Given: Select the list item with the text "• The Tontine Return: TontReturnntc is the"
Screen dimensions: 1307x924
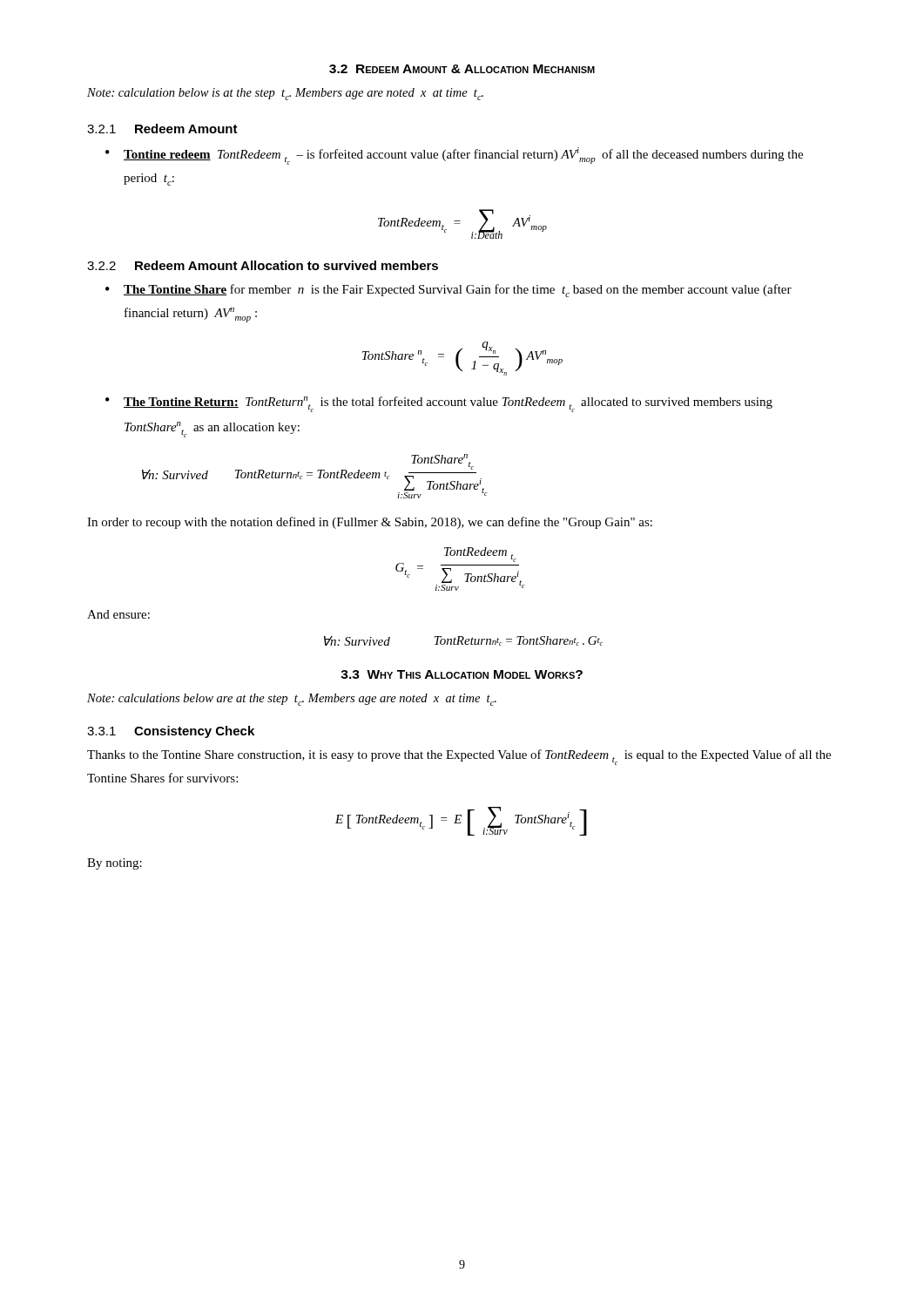Looking at the screenshot, I should pyautogui.click(x=471, y=415).
